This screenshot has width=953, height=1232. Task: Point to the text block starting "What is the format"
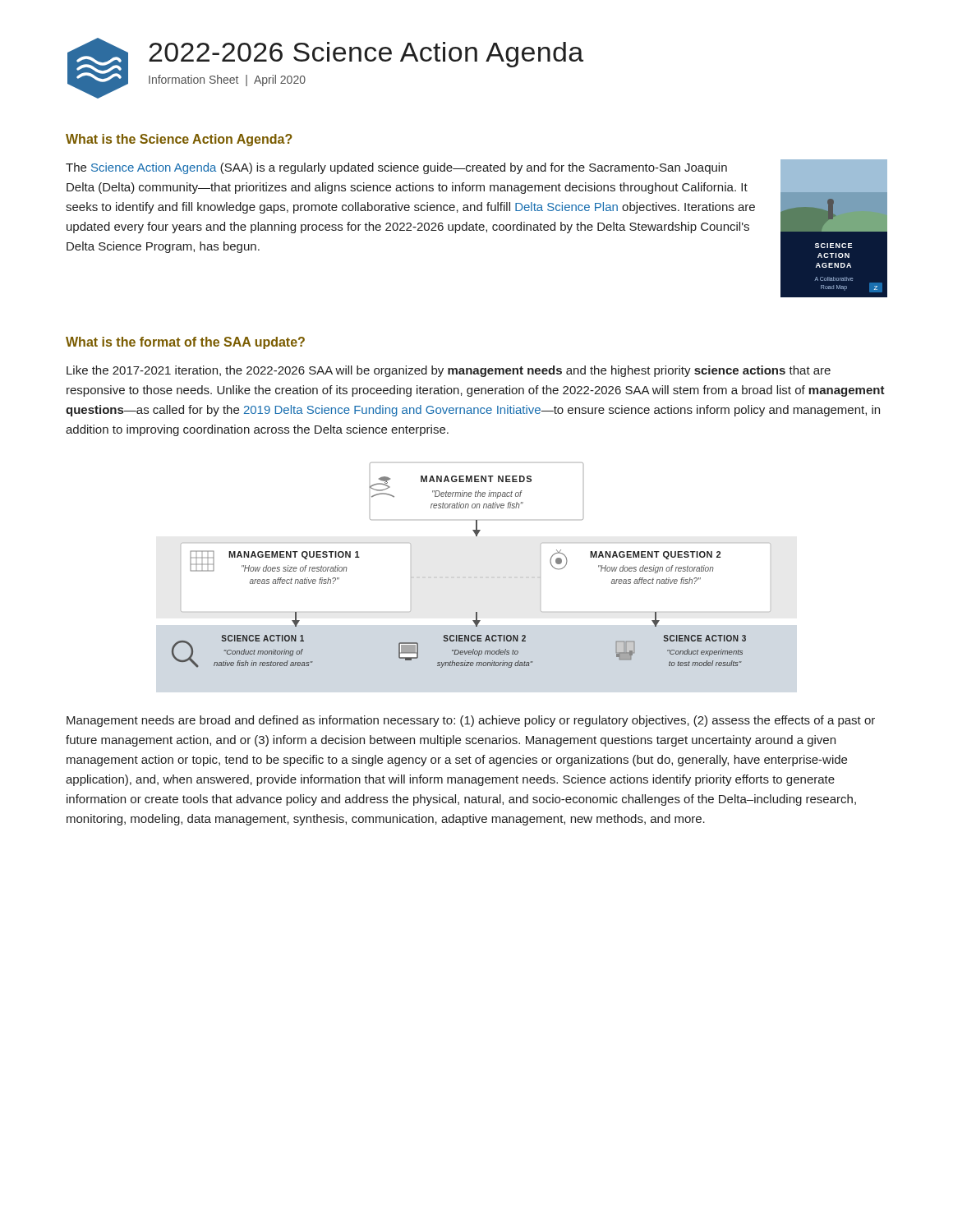coord(186,342)
